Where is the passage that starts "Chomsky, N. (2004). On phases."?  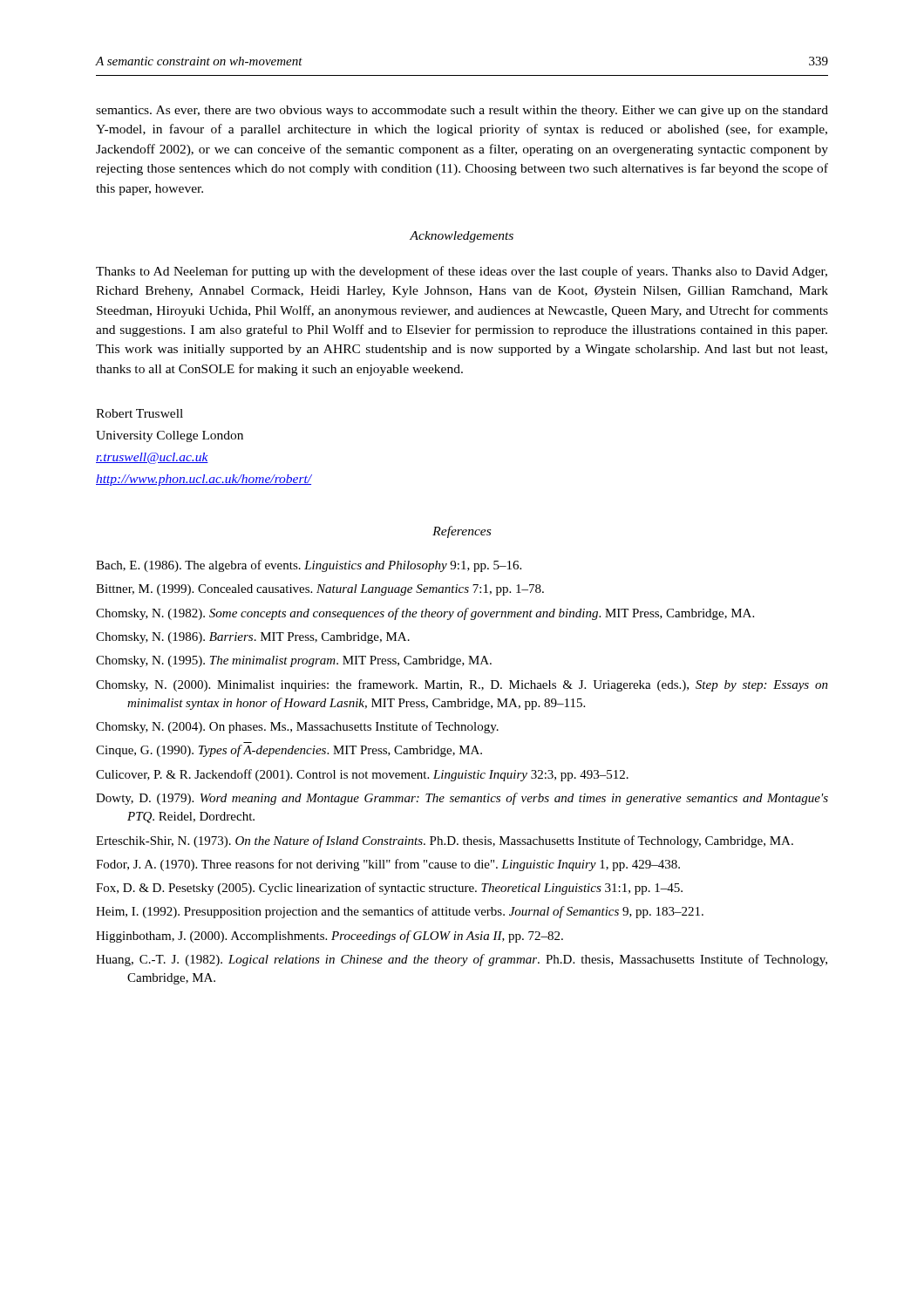coord(297,726)
